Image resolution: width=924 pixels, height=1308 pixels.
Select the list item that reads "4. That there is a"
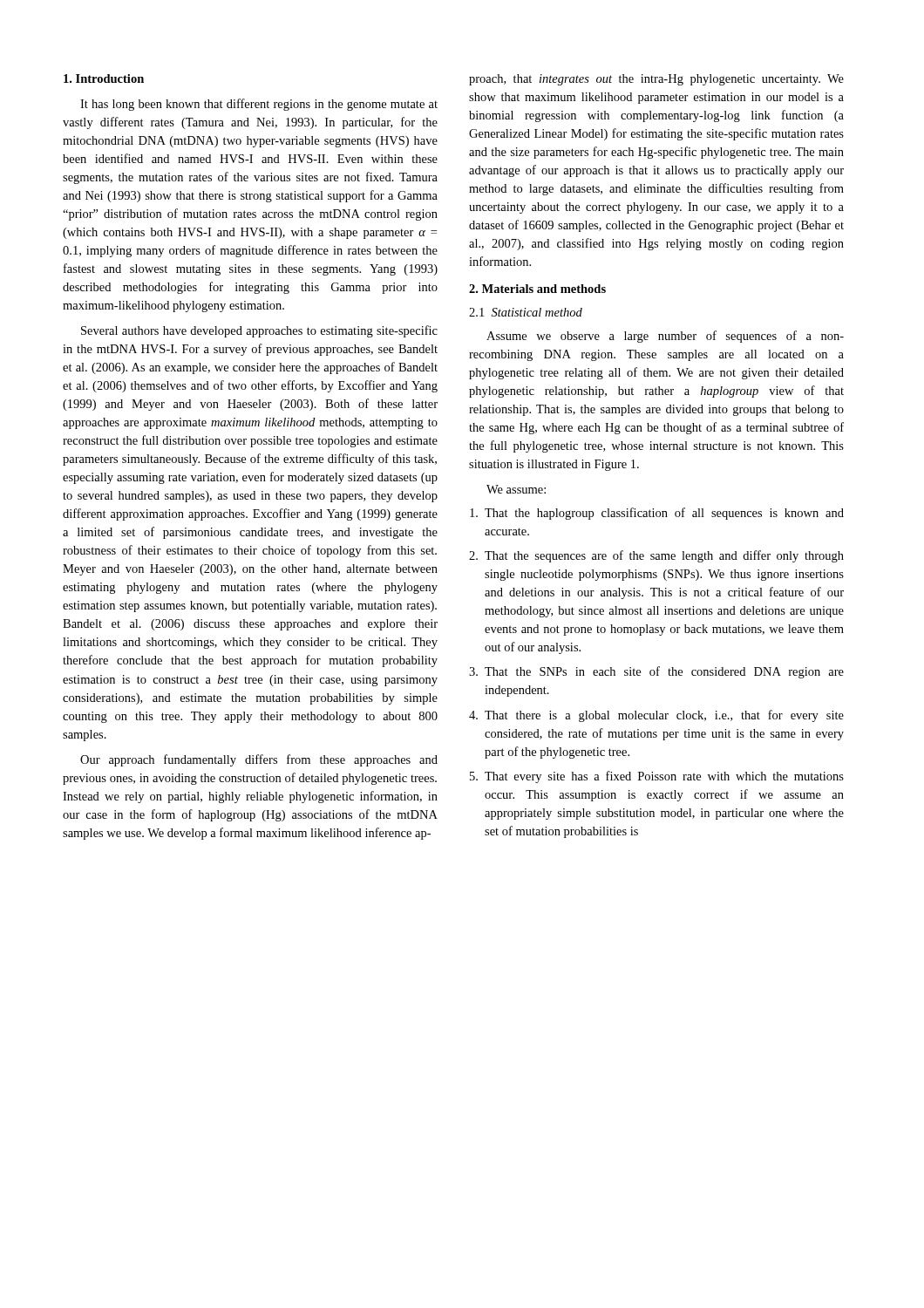[656, 733]
